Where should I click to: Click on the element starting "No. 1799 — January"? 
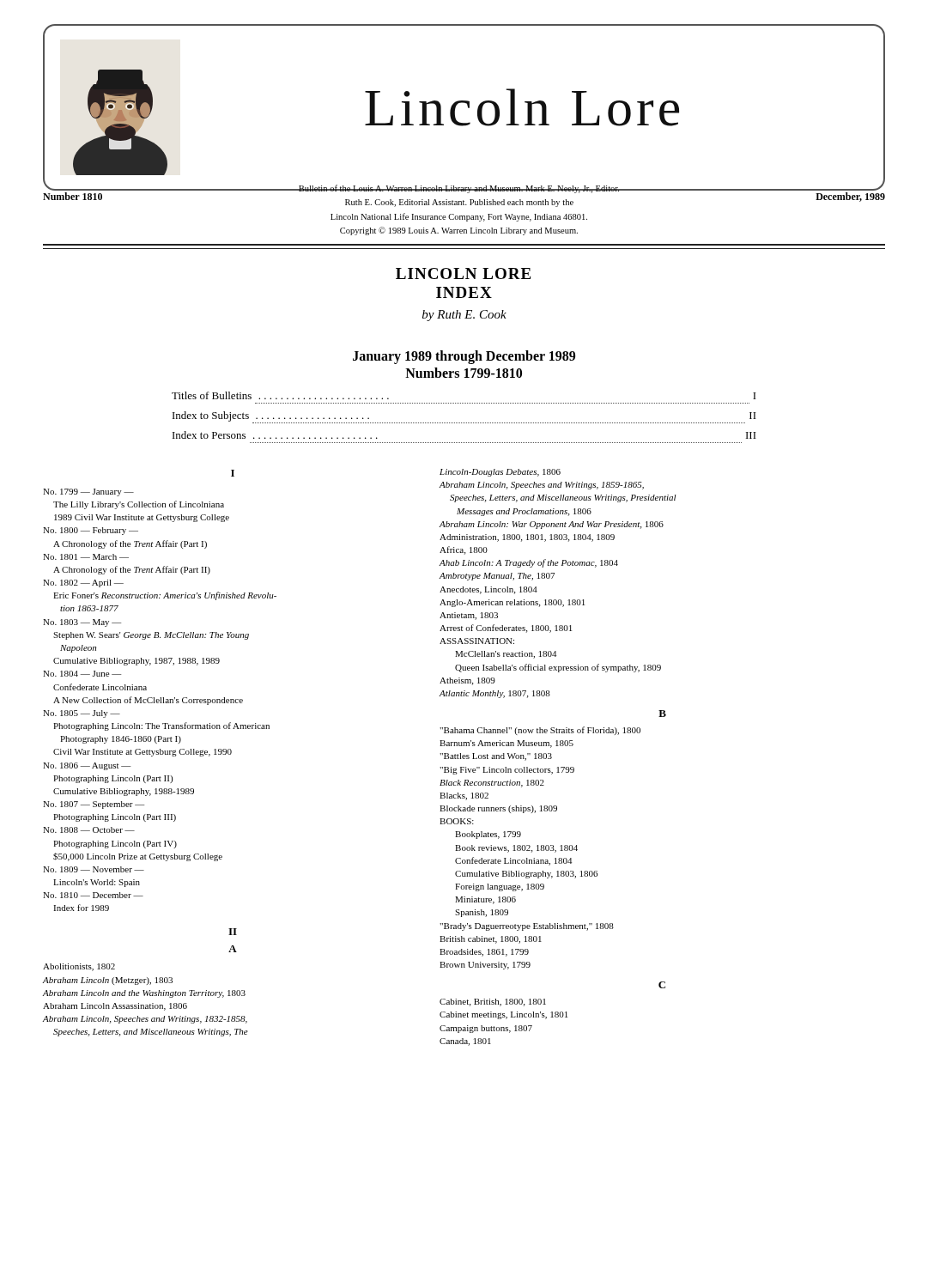[233, 762]
